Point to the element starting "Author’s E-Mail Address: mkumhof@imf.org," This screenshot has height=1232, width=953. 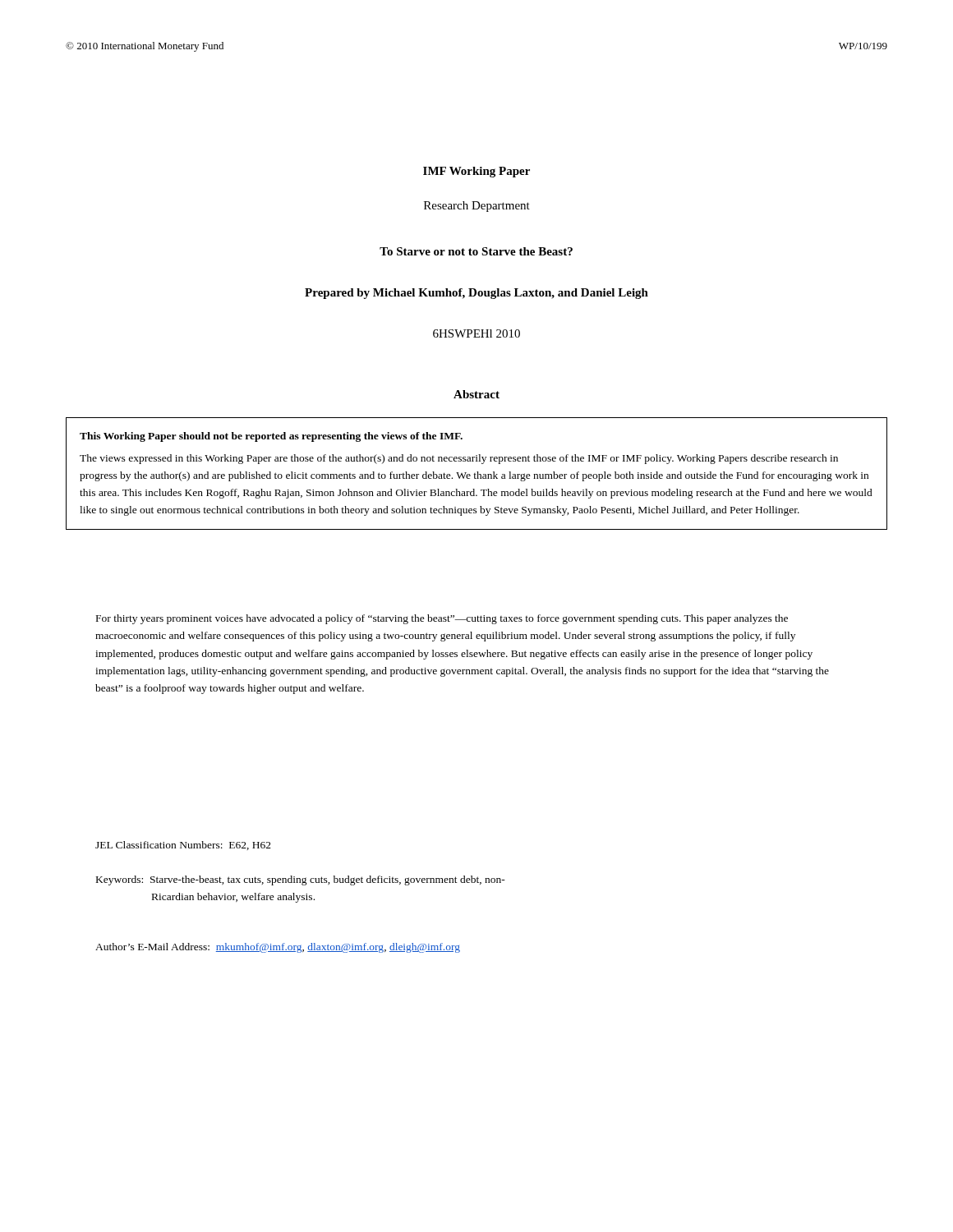pyautogui.click(x=278, y=947)
